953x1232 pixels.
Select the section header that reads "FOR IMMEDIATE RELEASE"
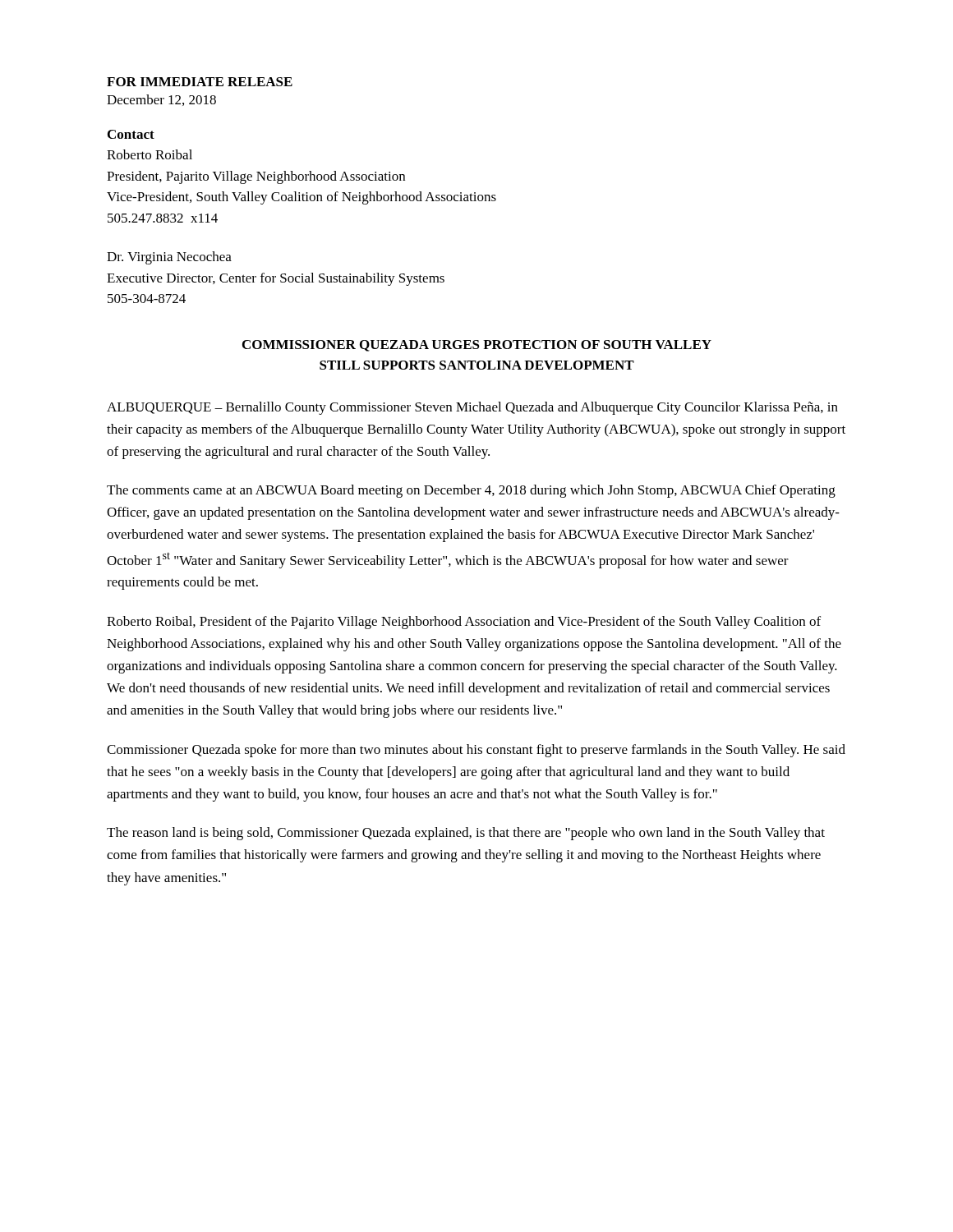[200, 82]
